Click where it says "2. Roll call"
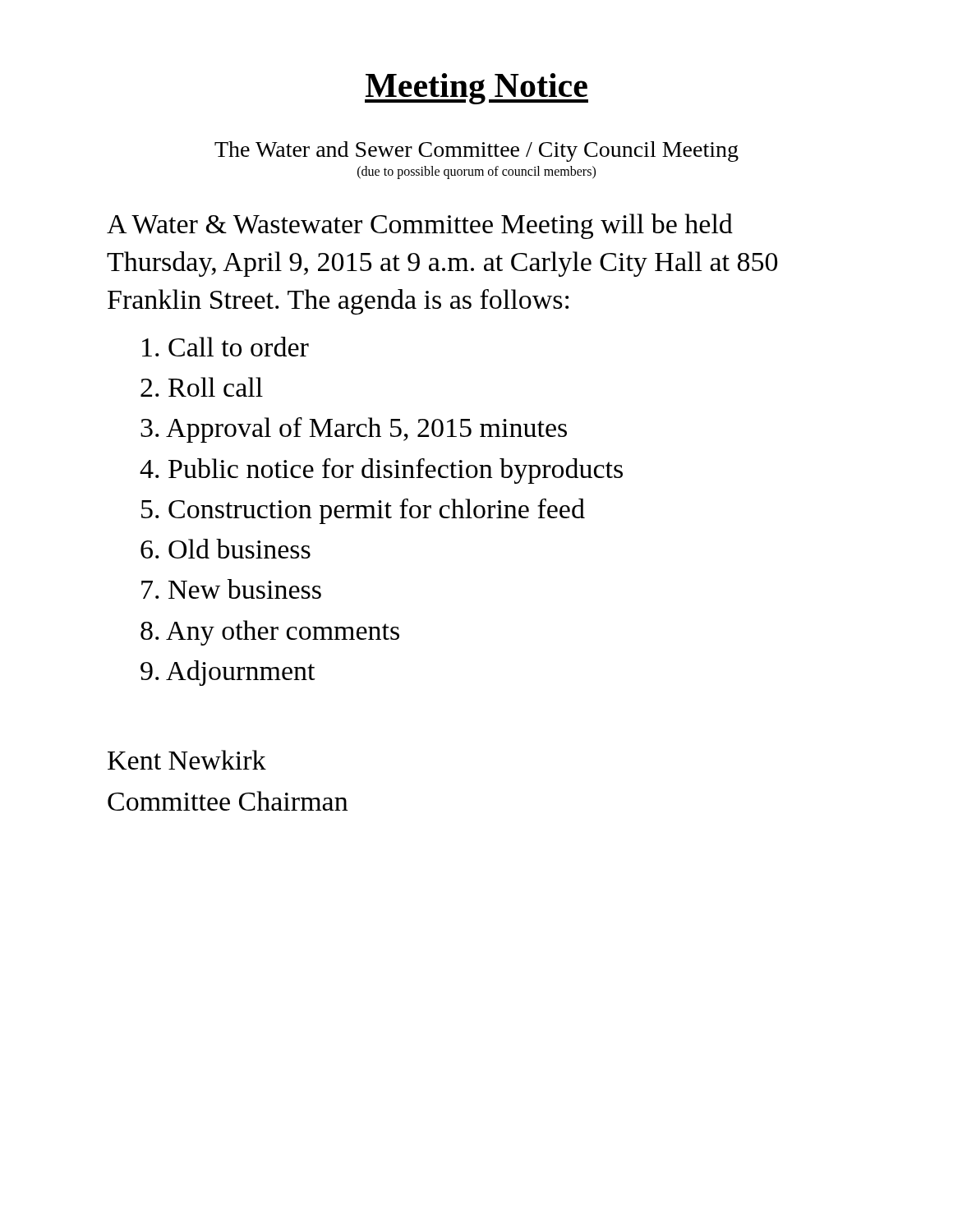Image resolution: width=953 pixels, height=1232 pixels. (201, 387)
